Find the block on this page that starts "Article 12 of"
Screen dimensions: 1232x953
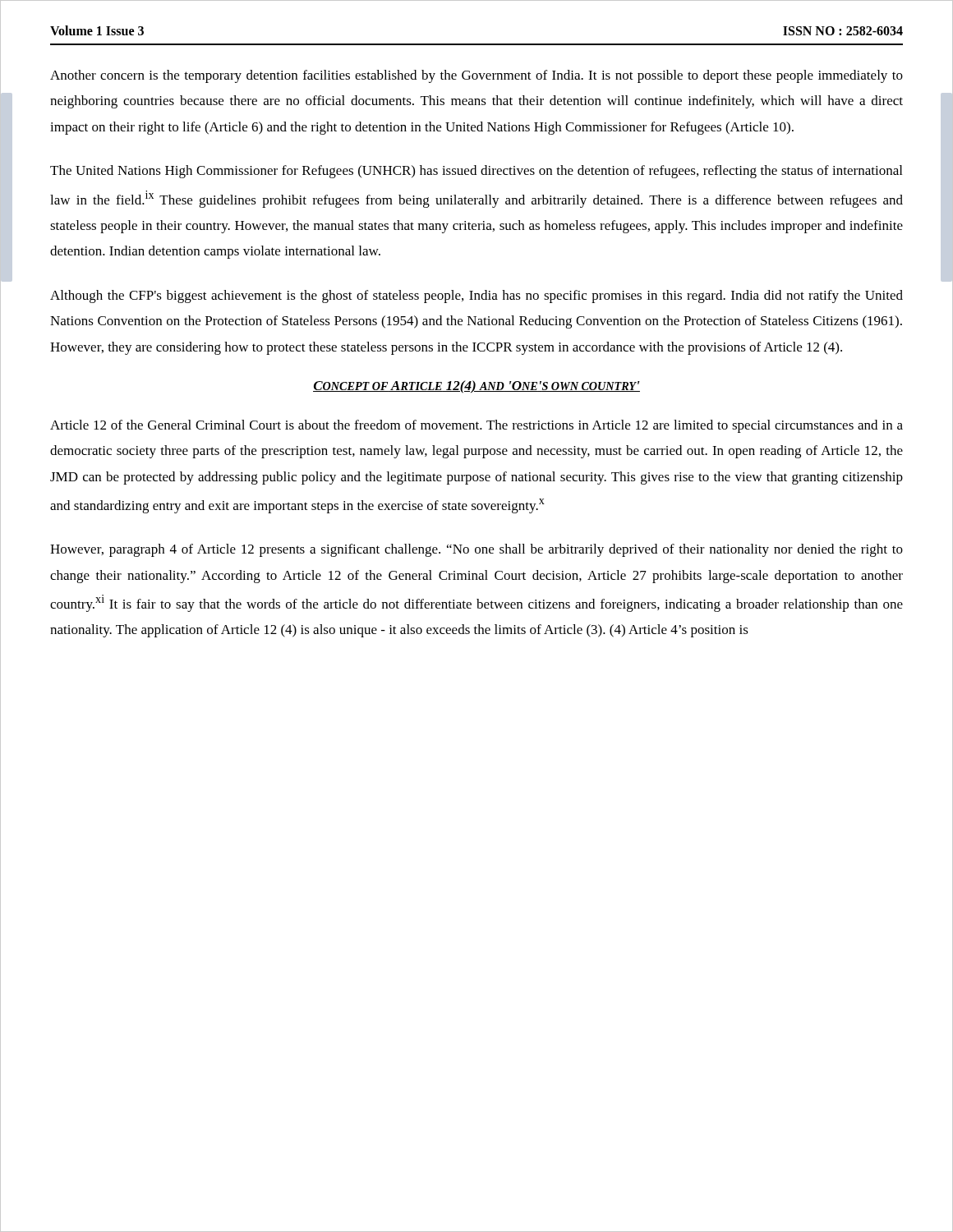(476, 465)
